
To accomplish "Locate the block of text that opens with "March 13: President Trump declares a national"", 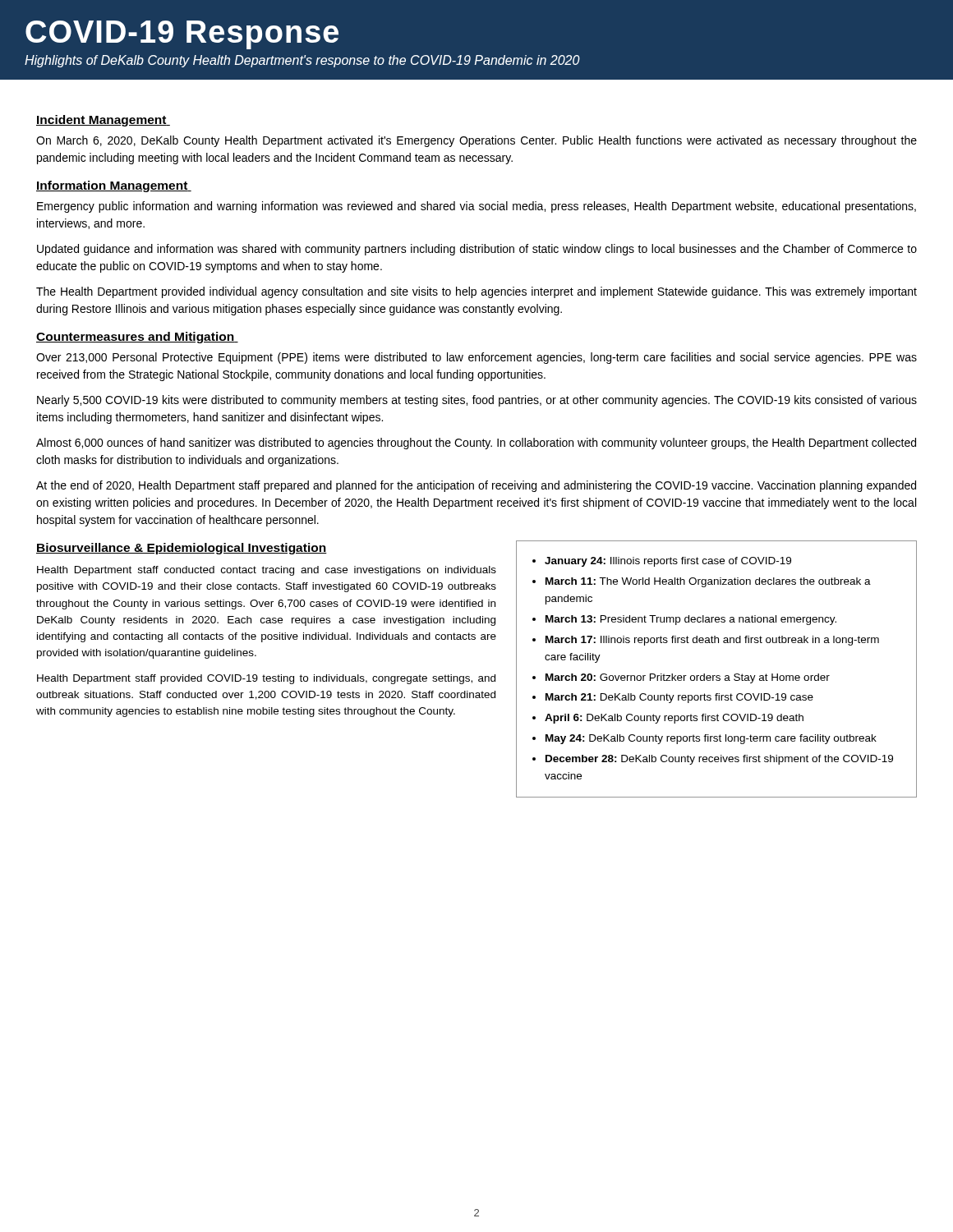I will (691, 619).
